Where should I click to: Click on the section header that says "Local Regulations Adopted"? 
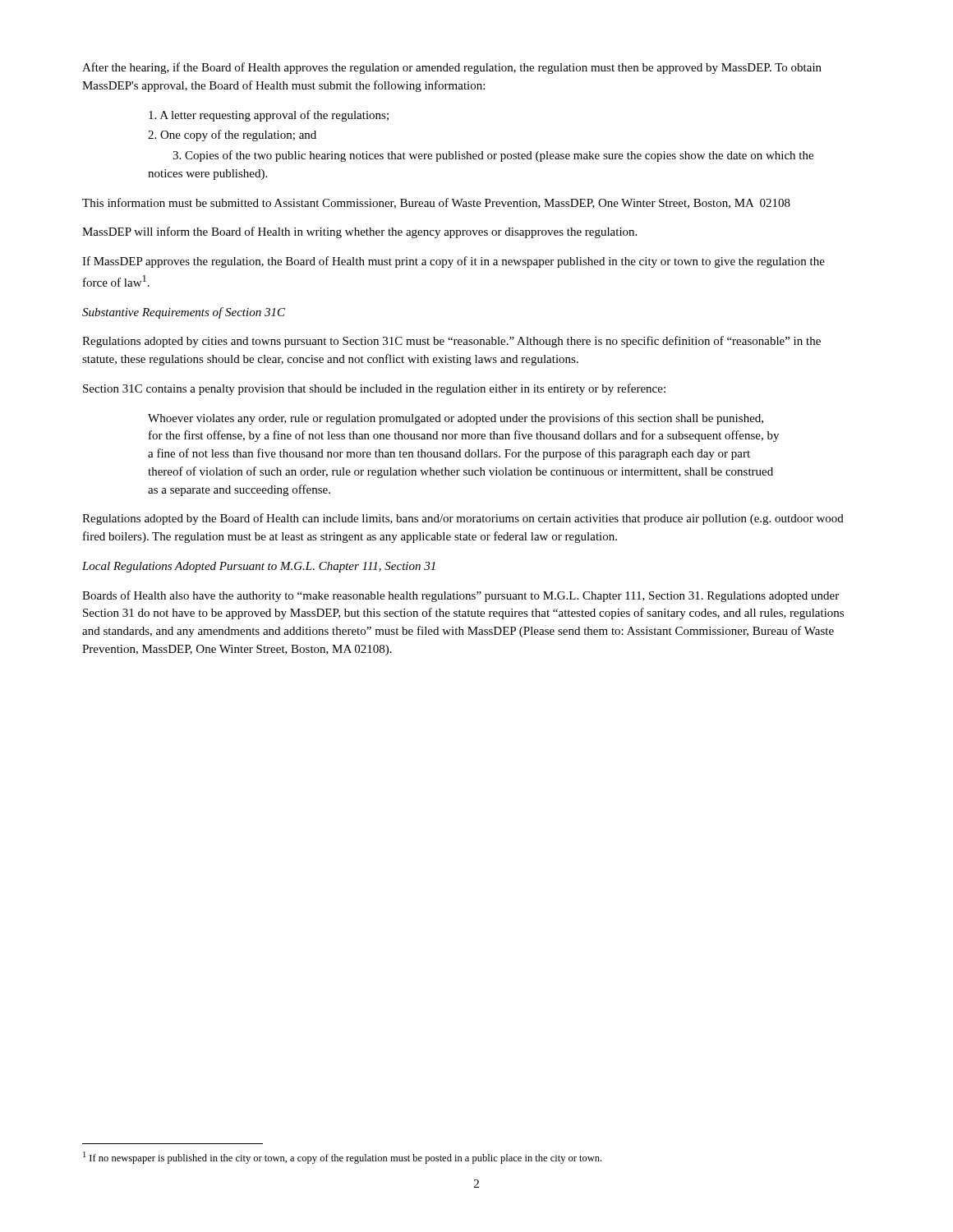[x=259, y=566]
